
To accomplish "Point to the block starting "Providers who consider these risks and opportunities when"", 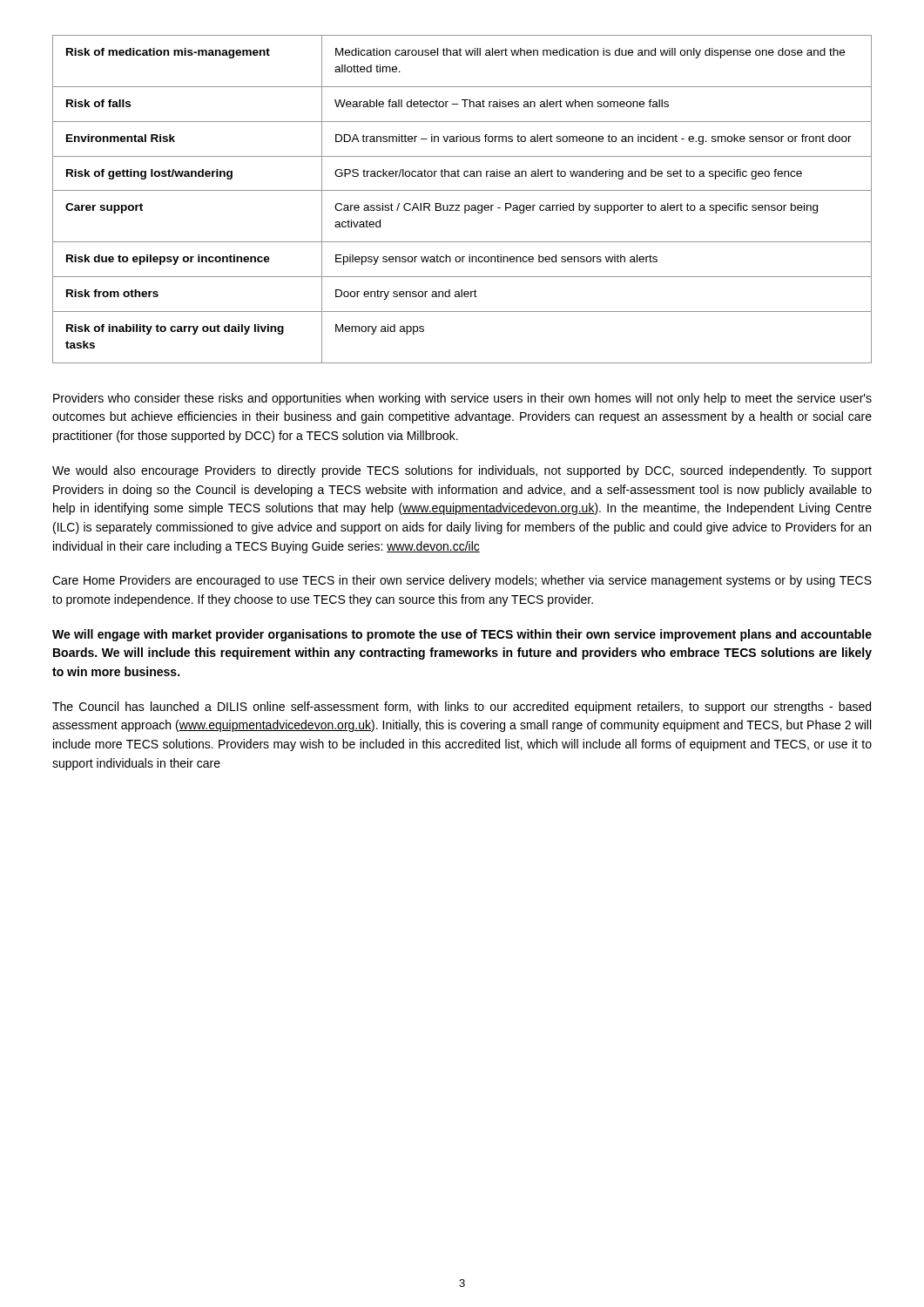I will point(462,417).
